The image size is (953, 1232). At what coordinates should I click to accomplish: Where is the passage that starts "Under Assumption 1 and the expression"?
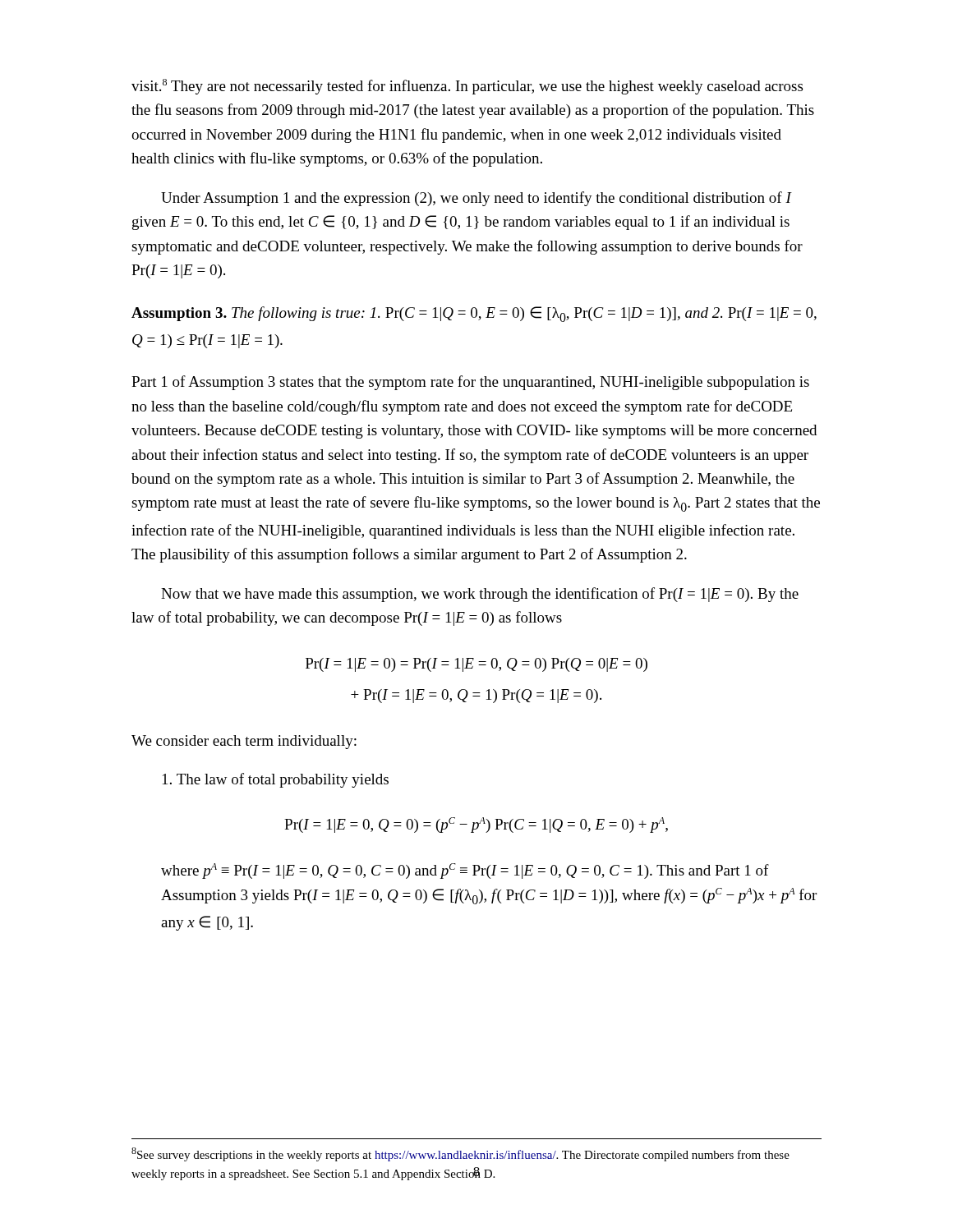(467, 234)
